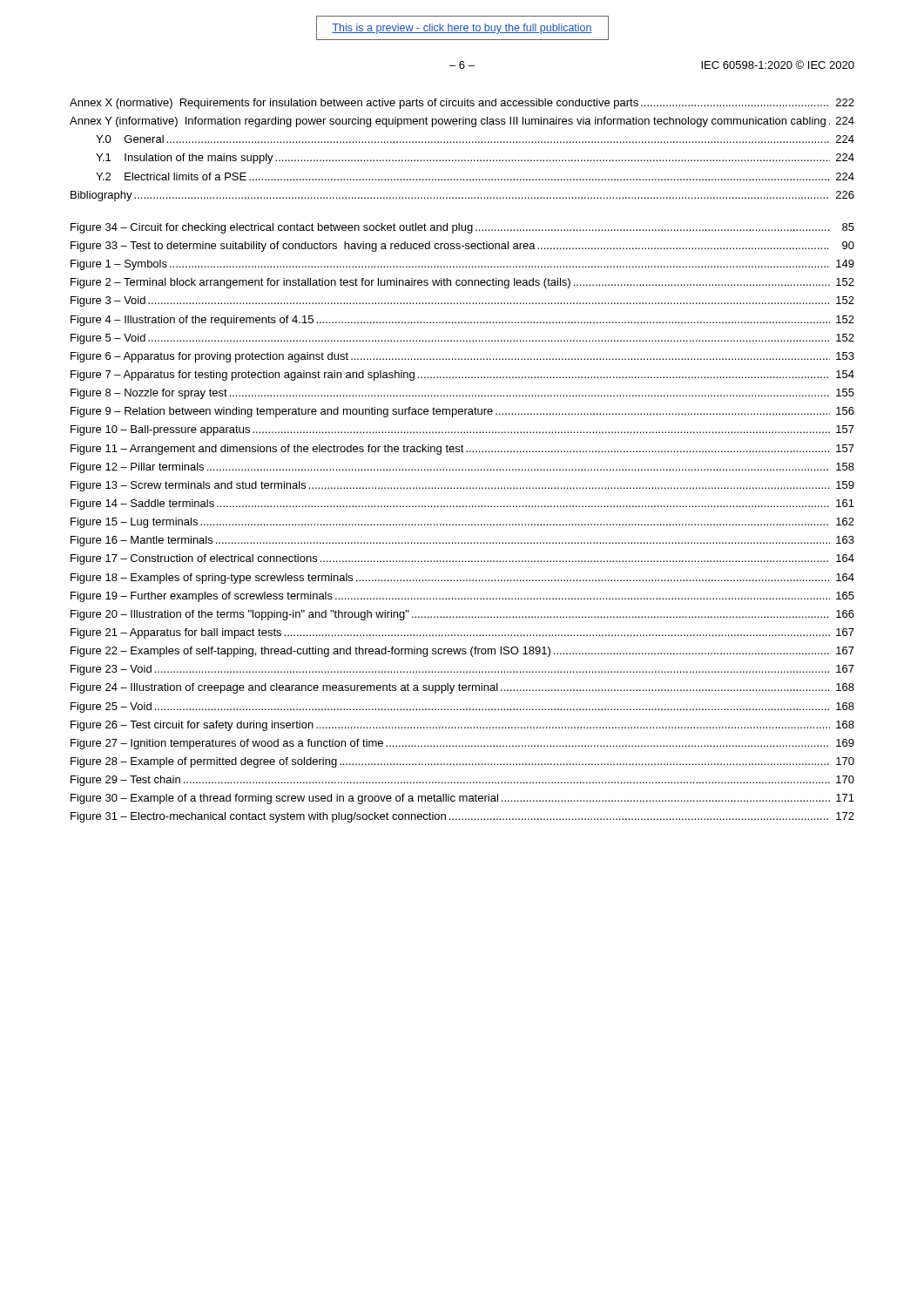The width and height of the screenshot is (924, 1307).
Task: Click on the list item with the text "Figure 30 –"
Action: tap(462, 798)
